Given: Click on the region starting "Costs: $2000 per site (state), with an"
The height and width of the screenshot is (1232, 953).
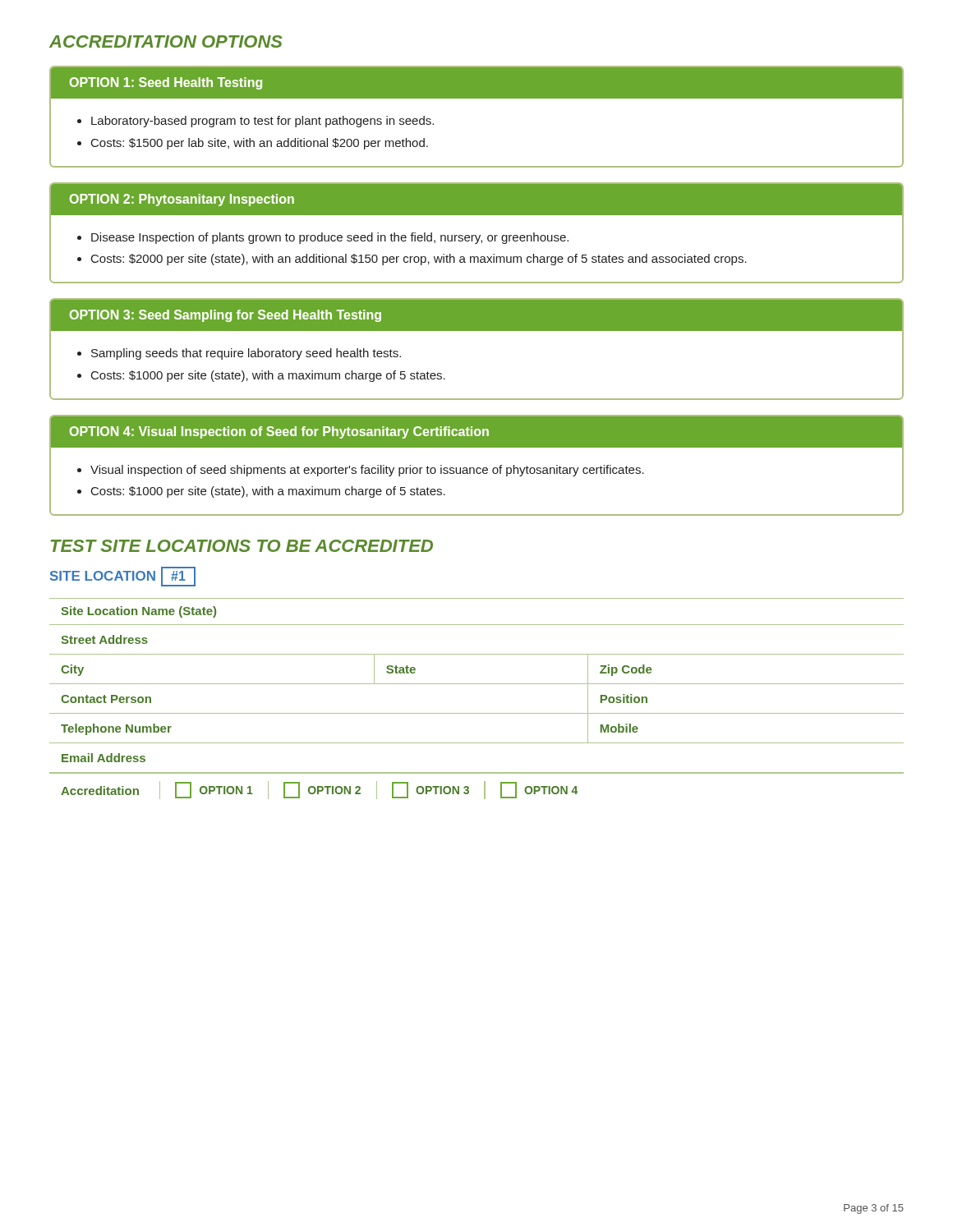Looking at the screenshot, I should [x=419, y=259].
